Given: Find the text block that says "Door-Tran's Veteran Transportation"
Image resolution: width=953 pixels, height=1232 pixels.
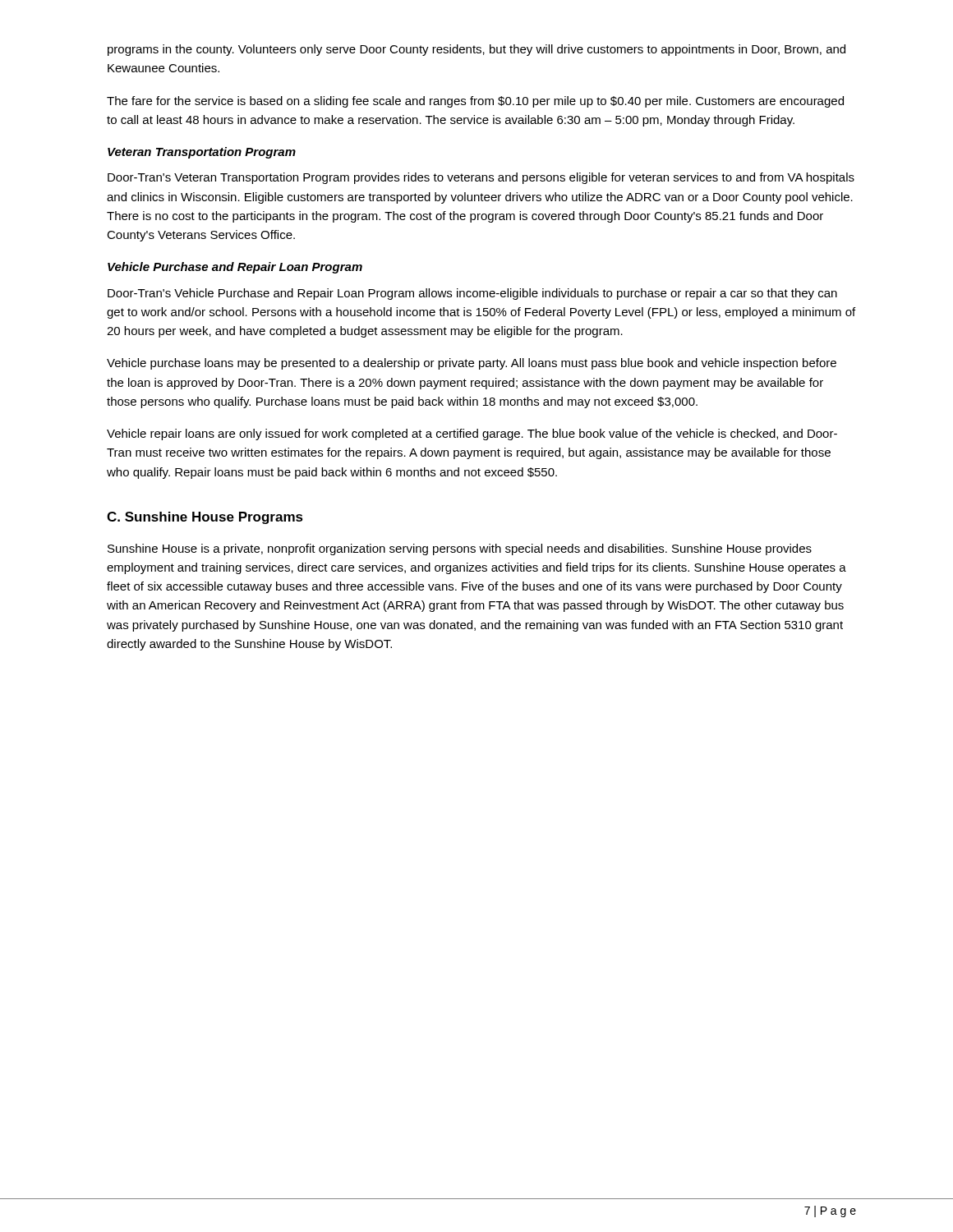Looking at the screenshot, I should [481, 206].
